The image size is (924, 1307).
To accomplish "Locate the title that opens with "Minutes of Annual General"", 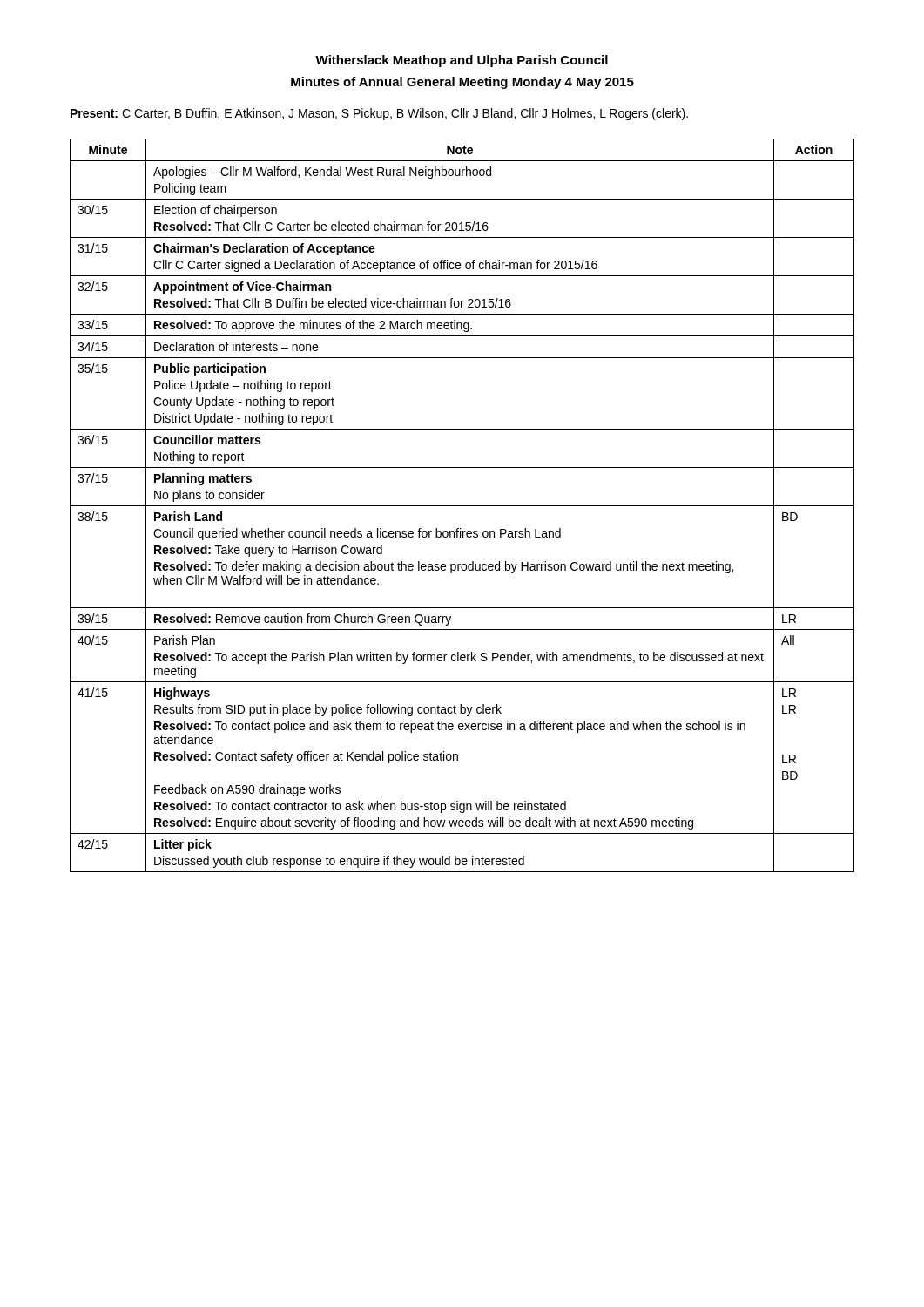I will pyautogui.click(x=462, y=81).
